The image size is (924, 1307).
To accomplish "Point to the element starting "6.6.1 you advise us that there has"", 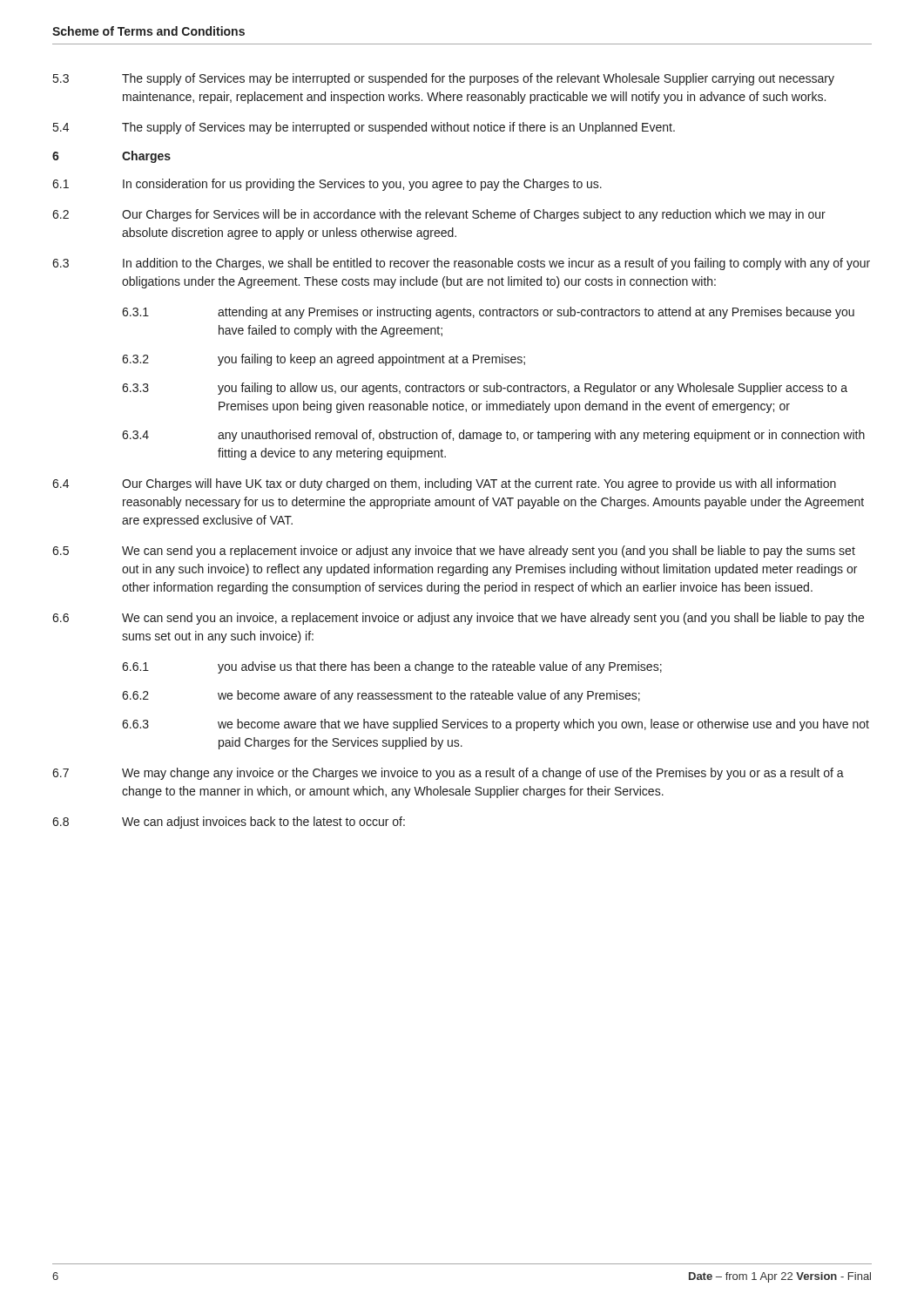I will pos(497,667).
